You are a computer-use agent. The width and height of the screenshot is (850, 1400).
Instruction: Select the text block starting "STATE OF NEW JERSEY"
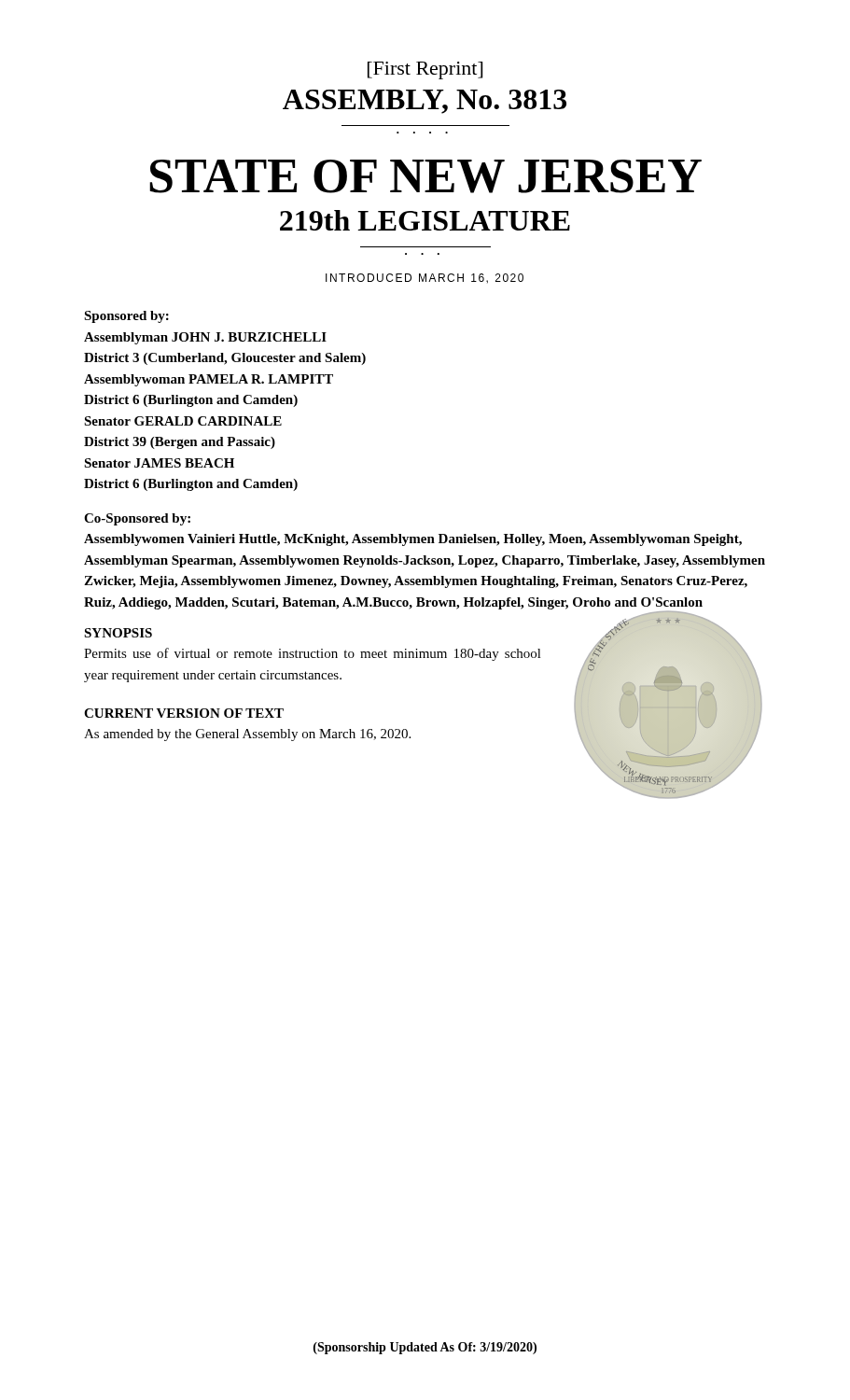coord(425,176)
